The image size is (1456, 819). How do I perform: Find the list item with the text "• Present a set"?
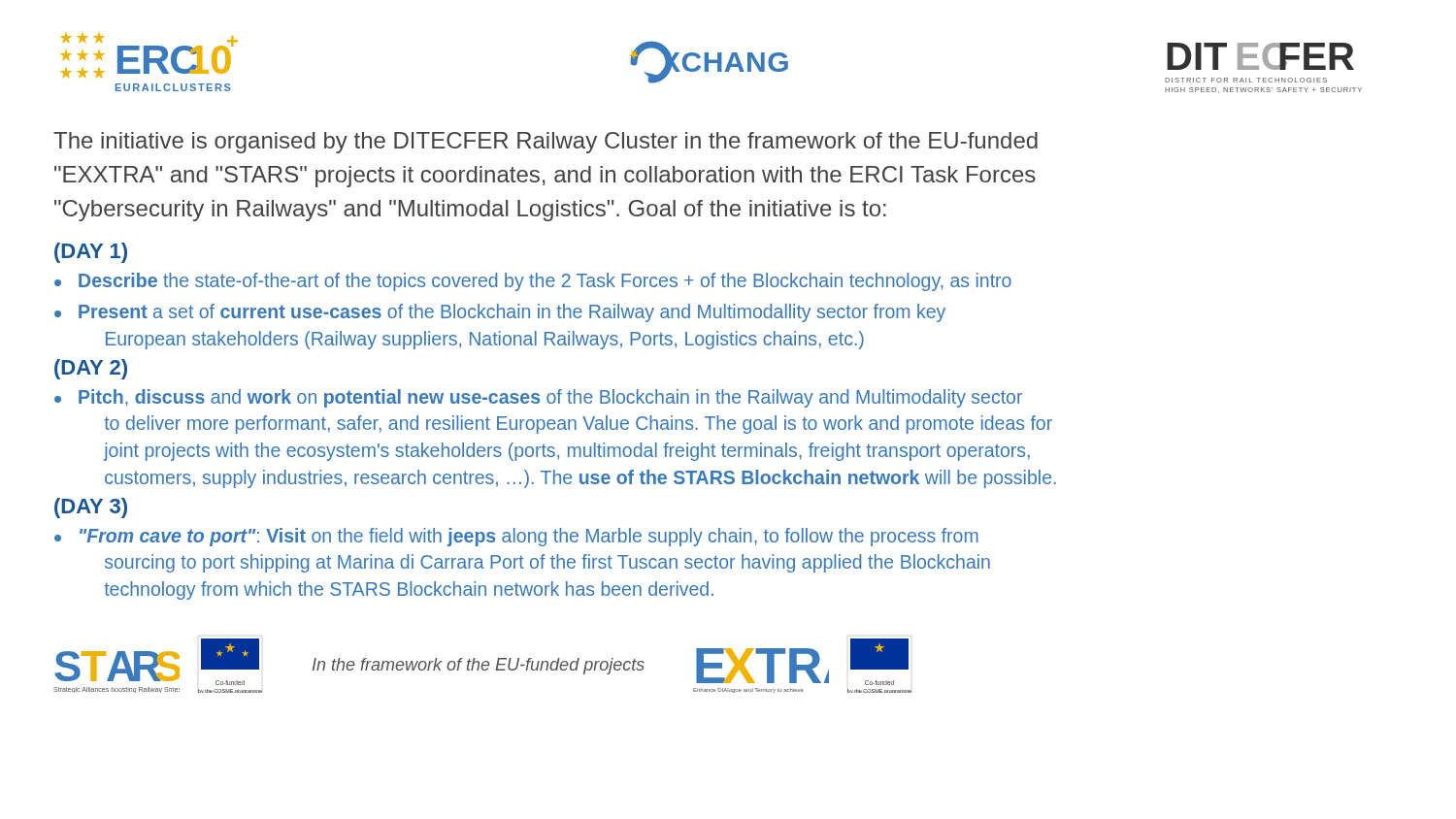pyautogui.click(x=728, y=326)
